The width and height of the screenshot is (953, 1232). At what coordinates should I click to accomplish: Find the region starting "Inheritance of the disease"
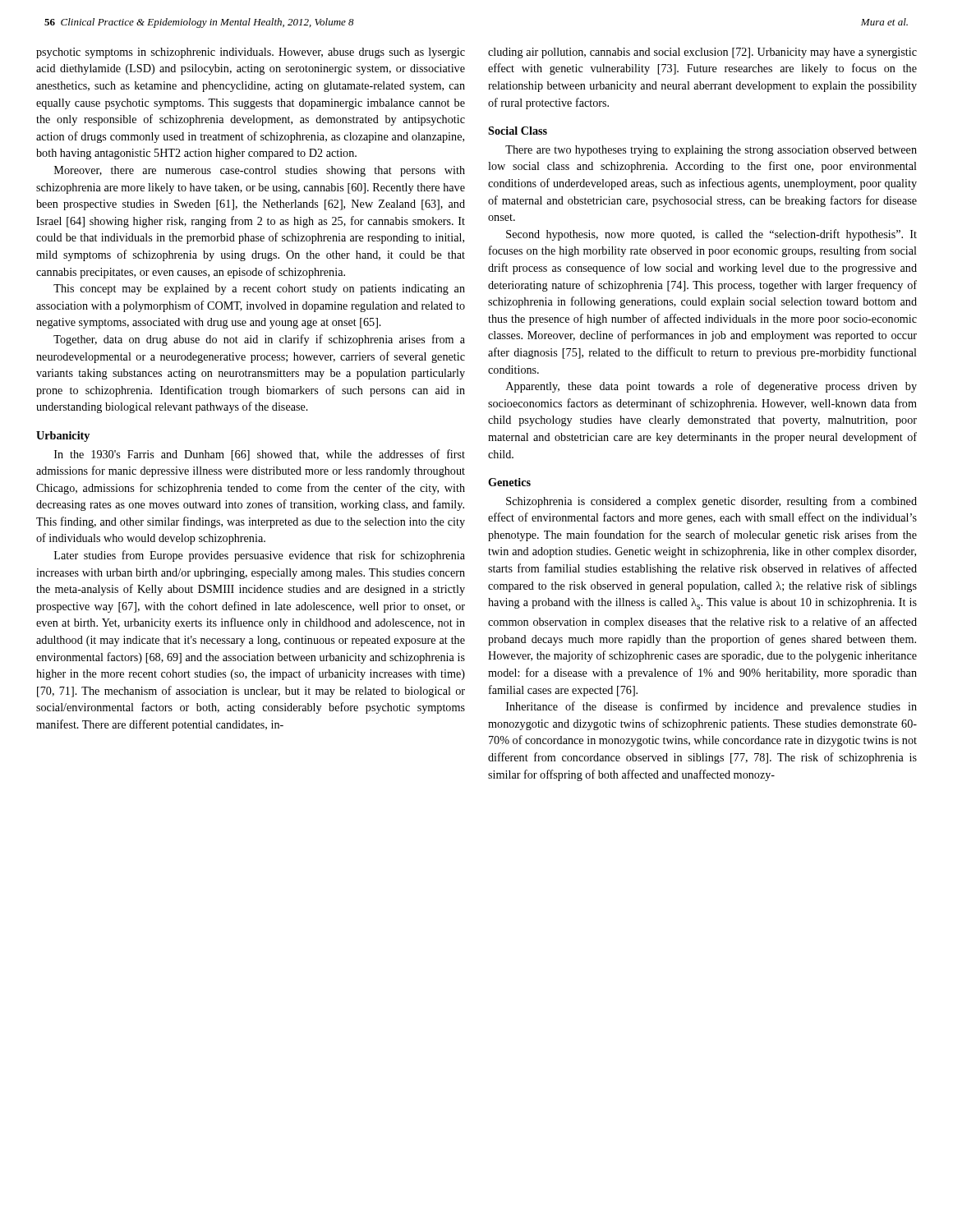point(702,741)
